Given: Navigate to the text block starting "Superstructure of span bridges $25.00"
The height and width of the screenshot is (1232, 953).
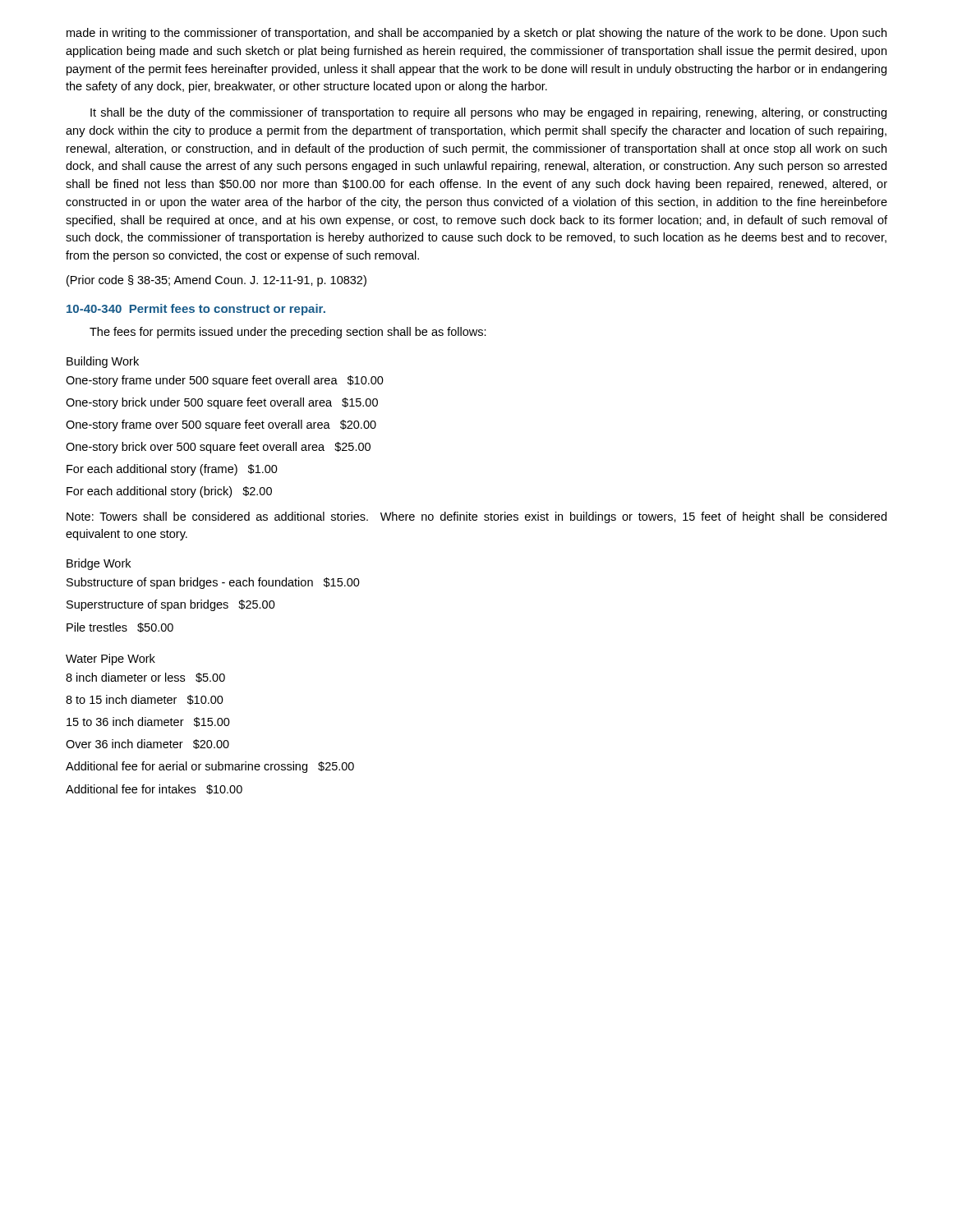Looking at the screenshot, I should pyautogui.click(x=170, y=605).
